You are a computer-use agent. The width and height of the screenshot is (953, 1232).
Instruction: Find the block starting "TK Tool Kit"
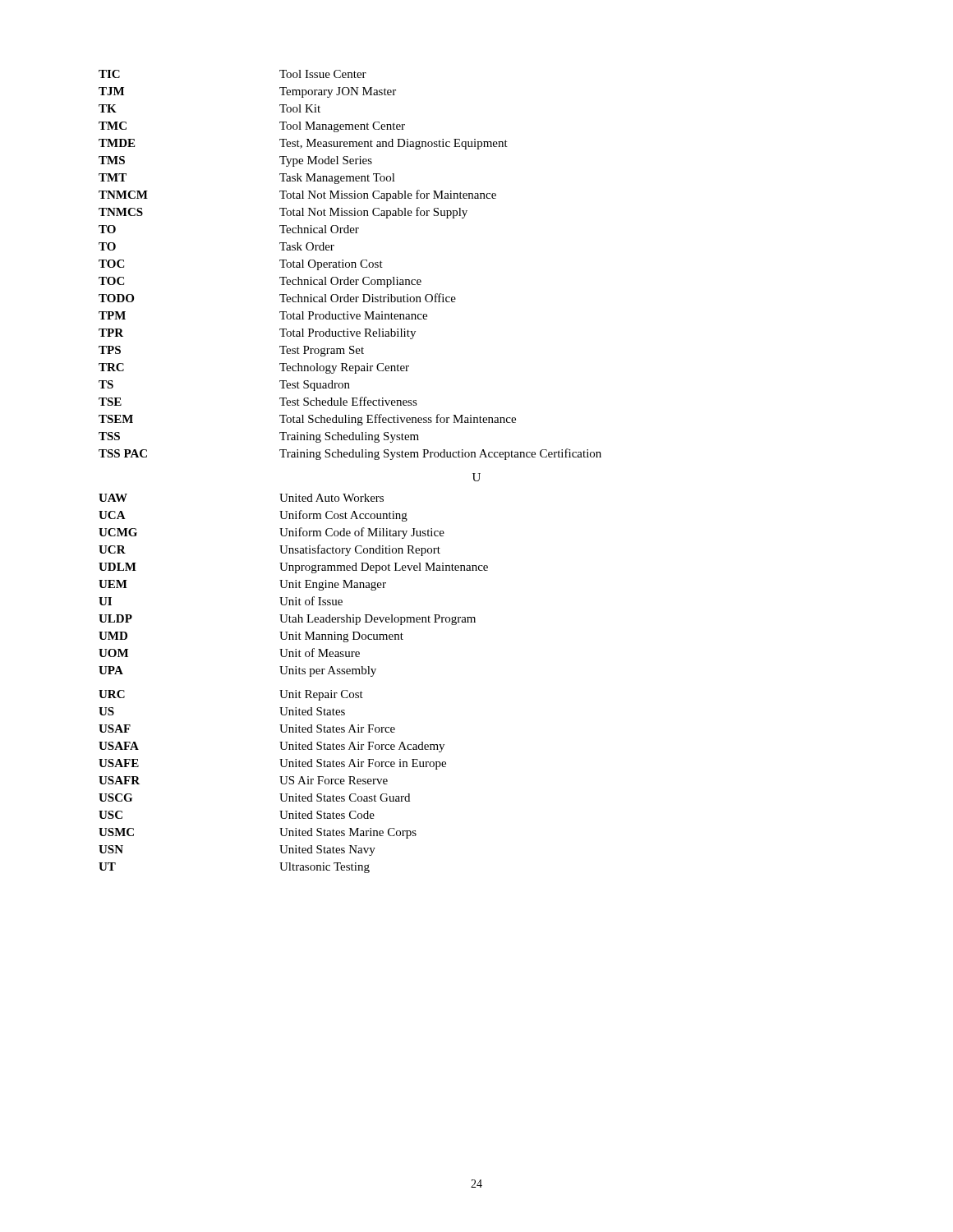click(x=108, y=108)
